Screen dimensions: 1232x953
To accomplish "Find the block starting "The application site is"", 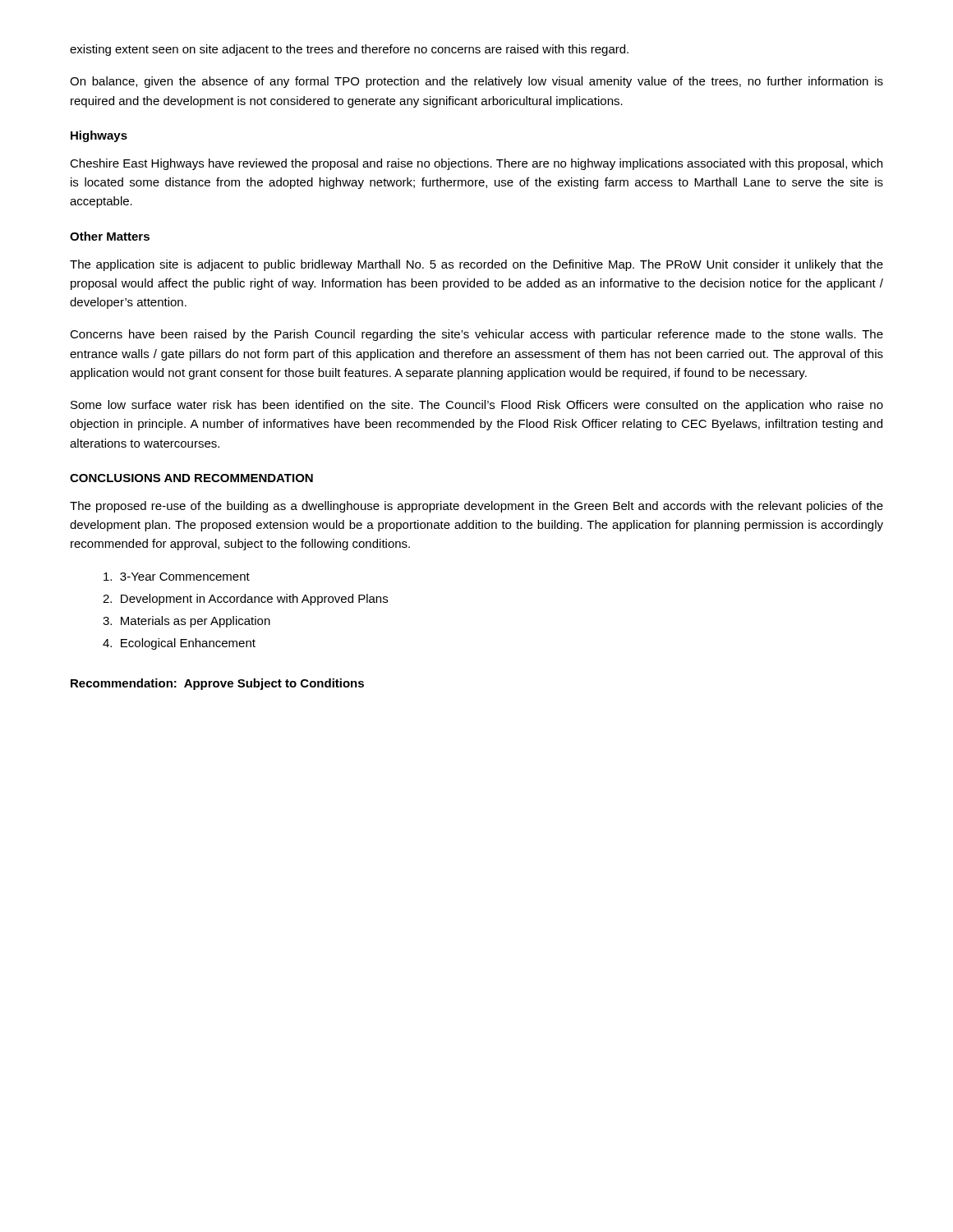I will pos(476,283).
